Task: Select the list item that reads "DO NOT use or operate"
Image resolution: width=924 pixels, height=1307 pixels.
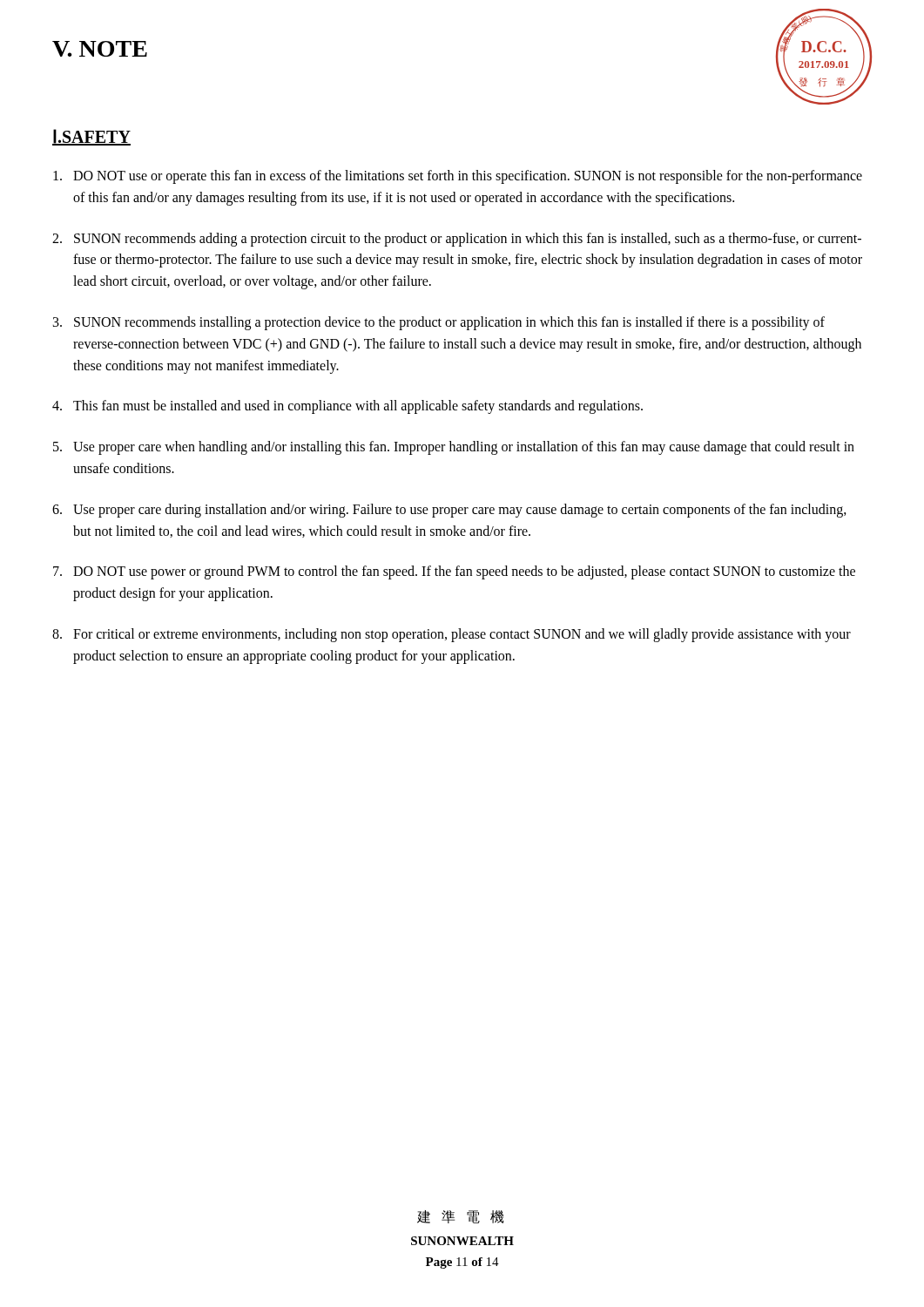Action: pyautogui.click(x=459, y=187)
